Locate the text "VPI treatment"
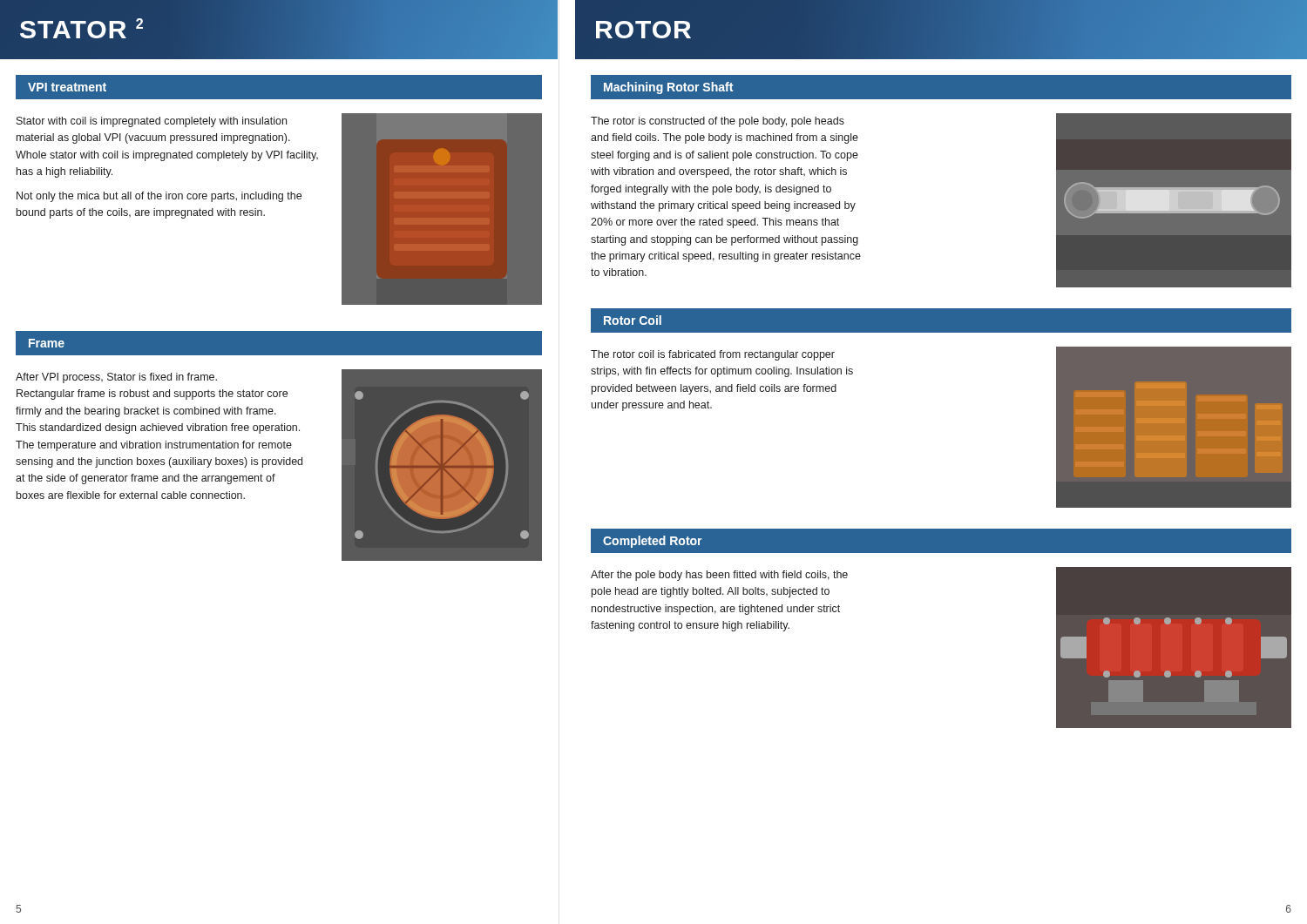 click(x=67, y=87)
